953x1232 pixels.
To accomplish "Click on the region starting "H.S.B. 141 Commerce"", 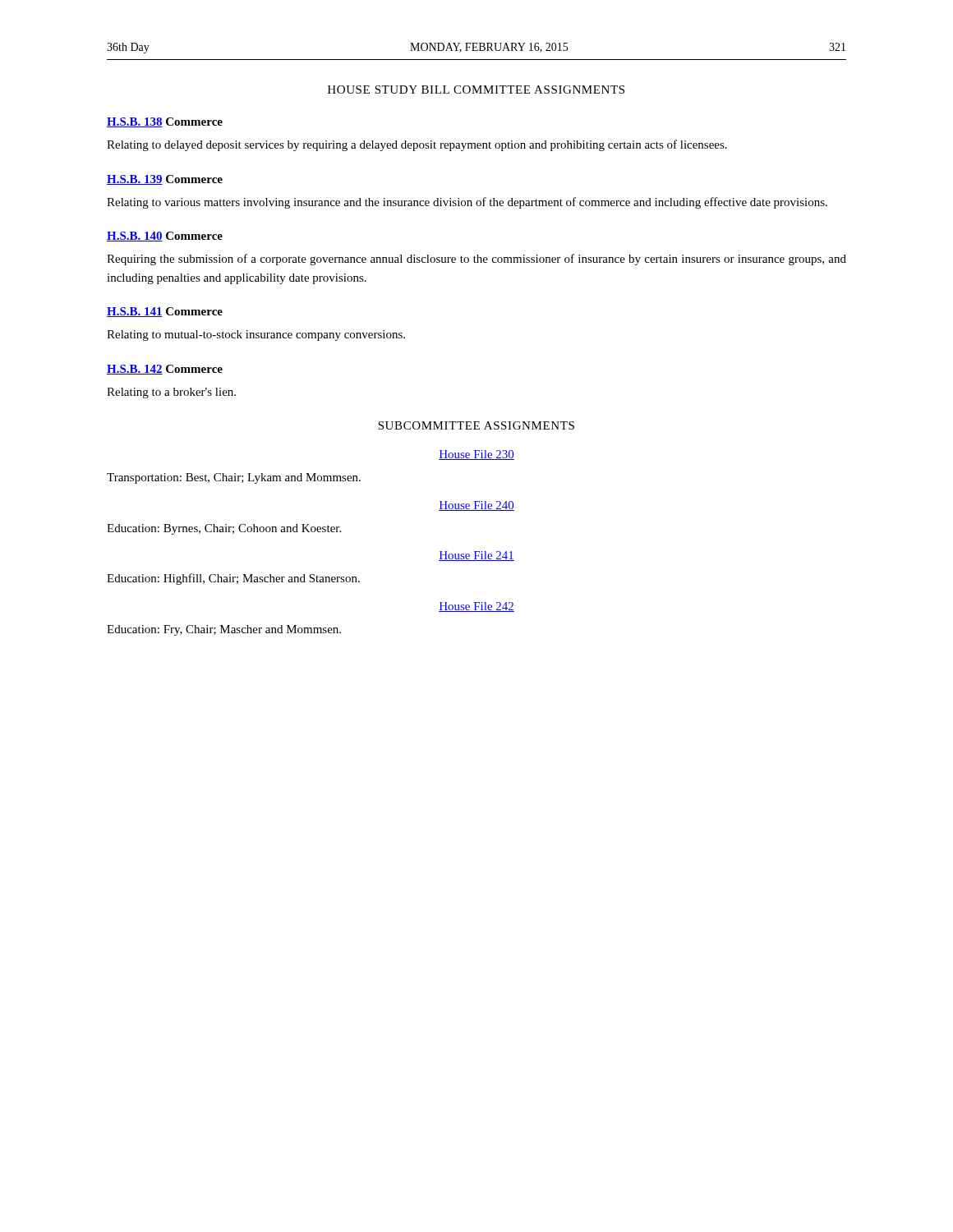I will (165, 311).
